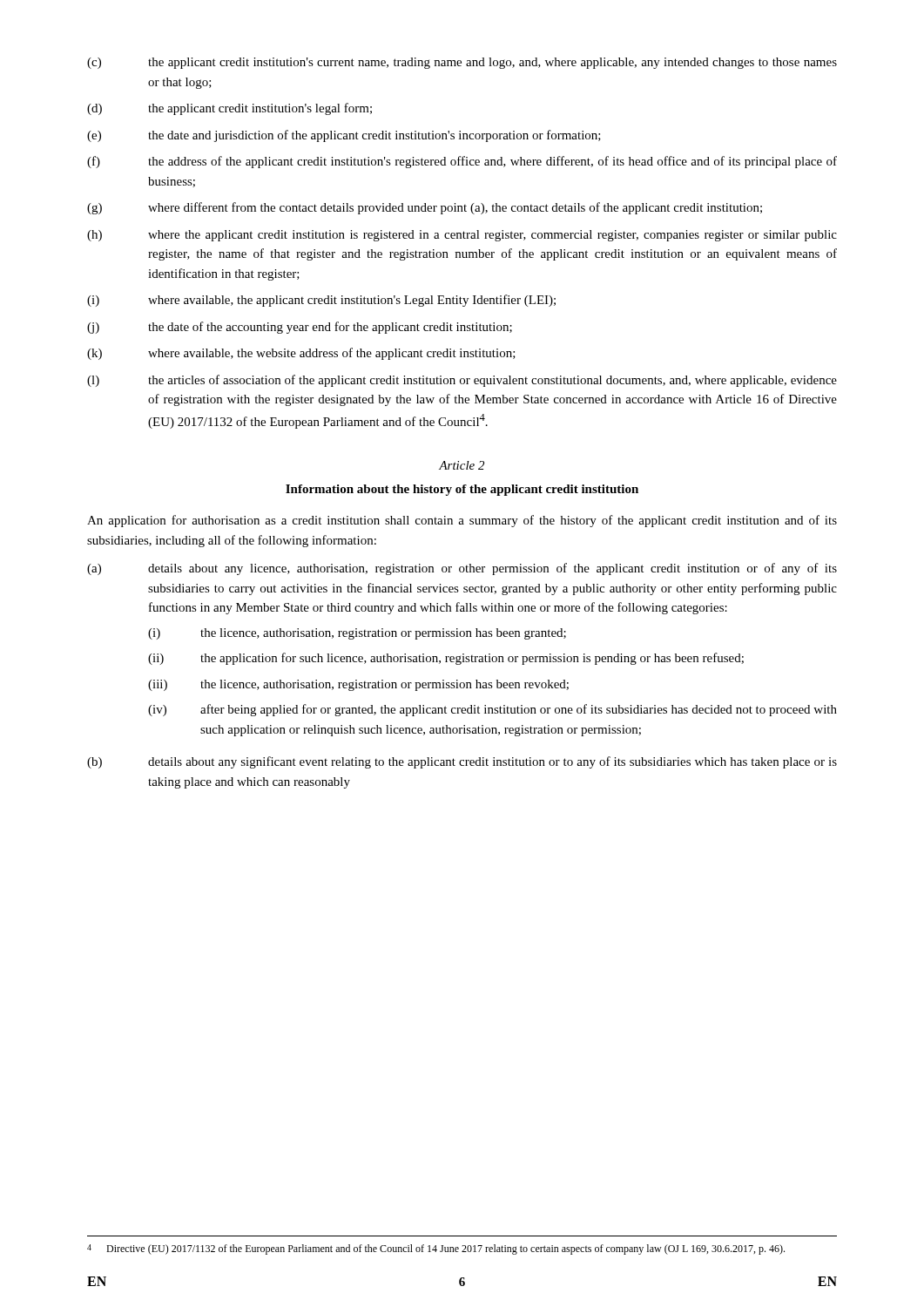Click on the passage starting "(f) the address of the"
This screenshot has width=924, height=1307.
tap(462, 171)
